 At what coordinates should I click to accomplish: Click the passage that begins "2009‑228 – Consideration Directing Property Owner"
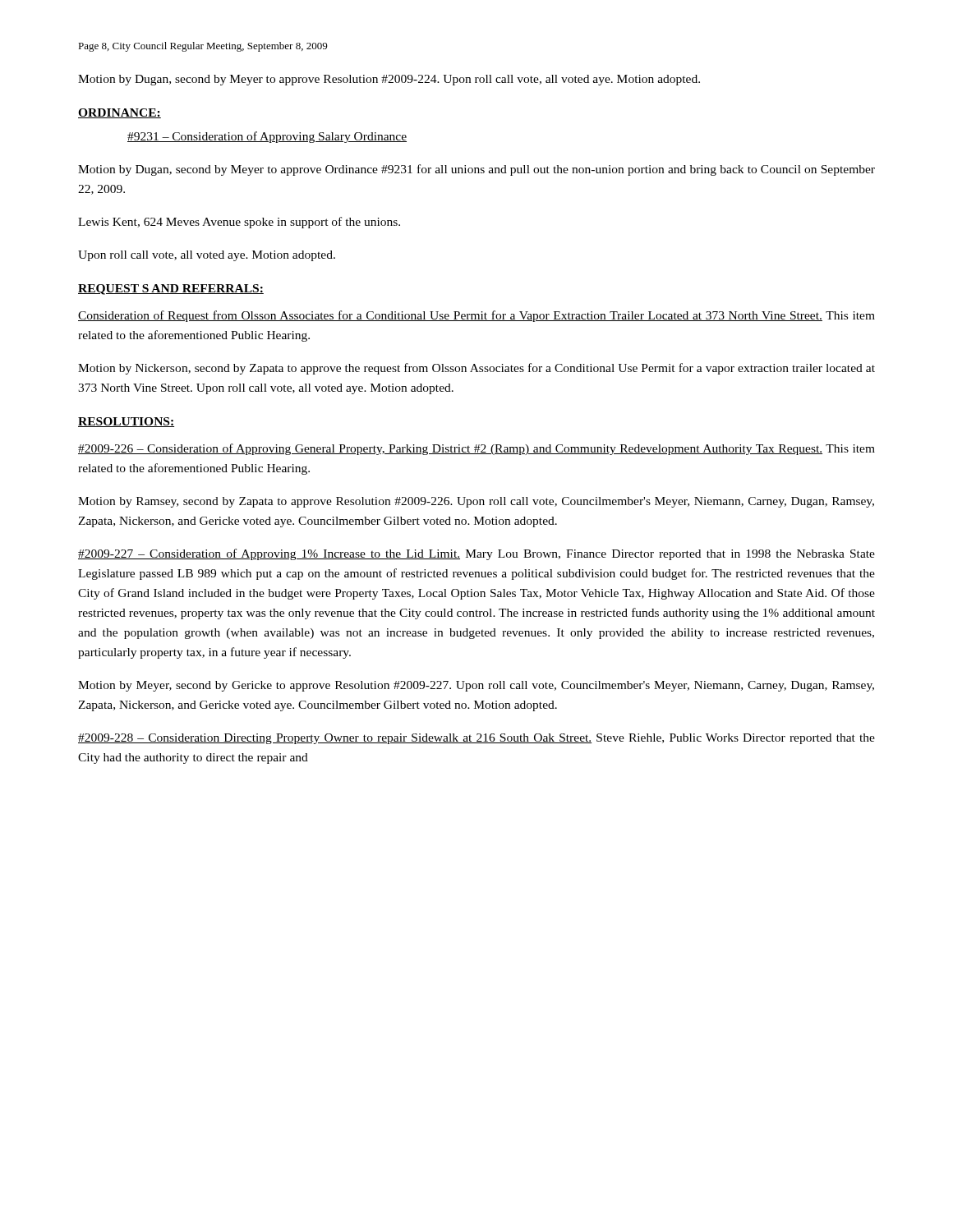(x=476, y=747)
